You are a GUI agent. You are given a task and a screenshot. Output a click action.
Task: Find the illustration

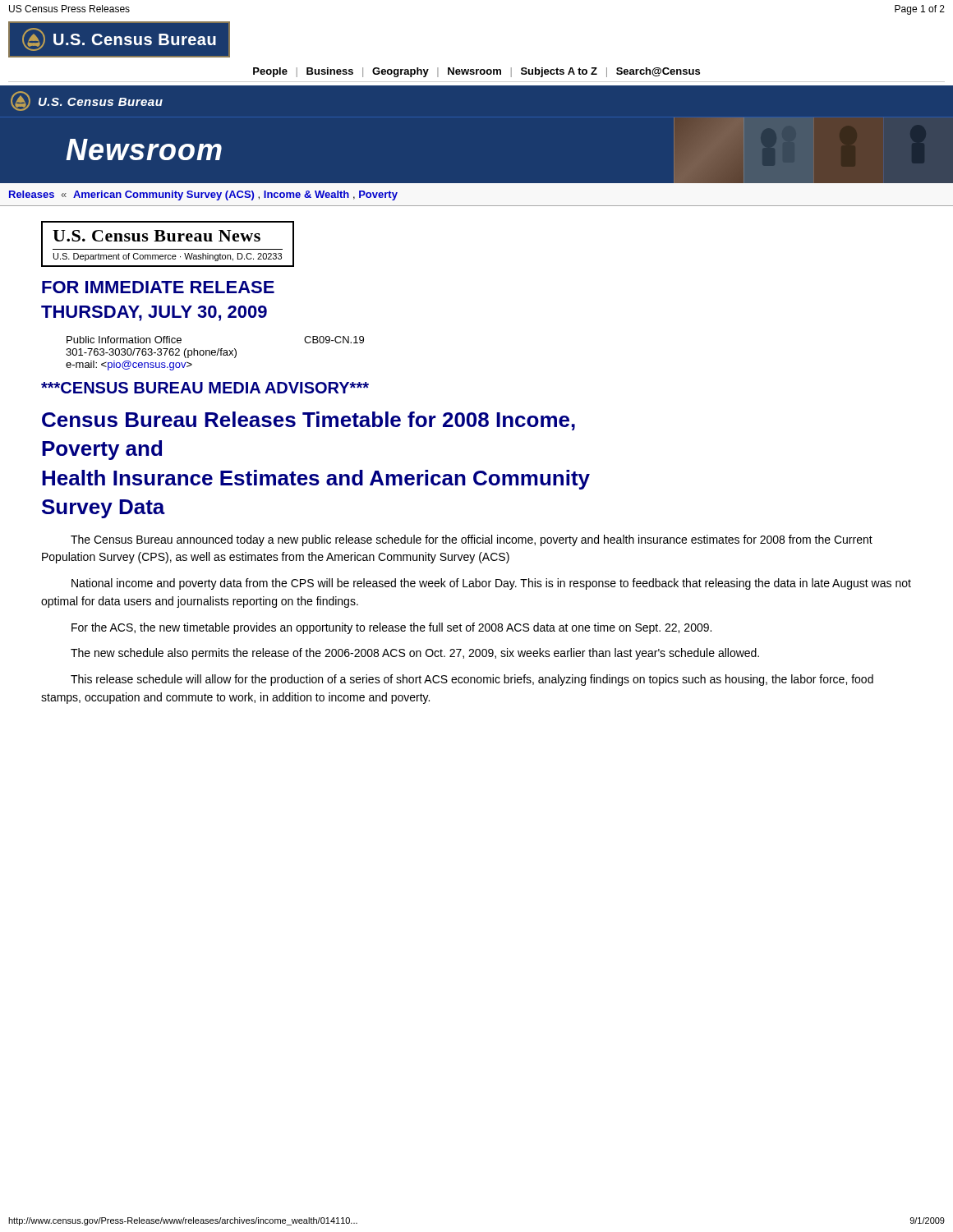point(476,134)
